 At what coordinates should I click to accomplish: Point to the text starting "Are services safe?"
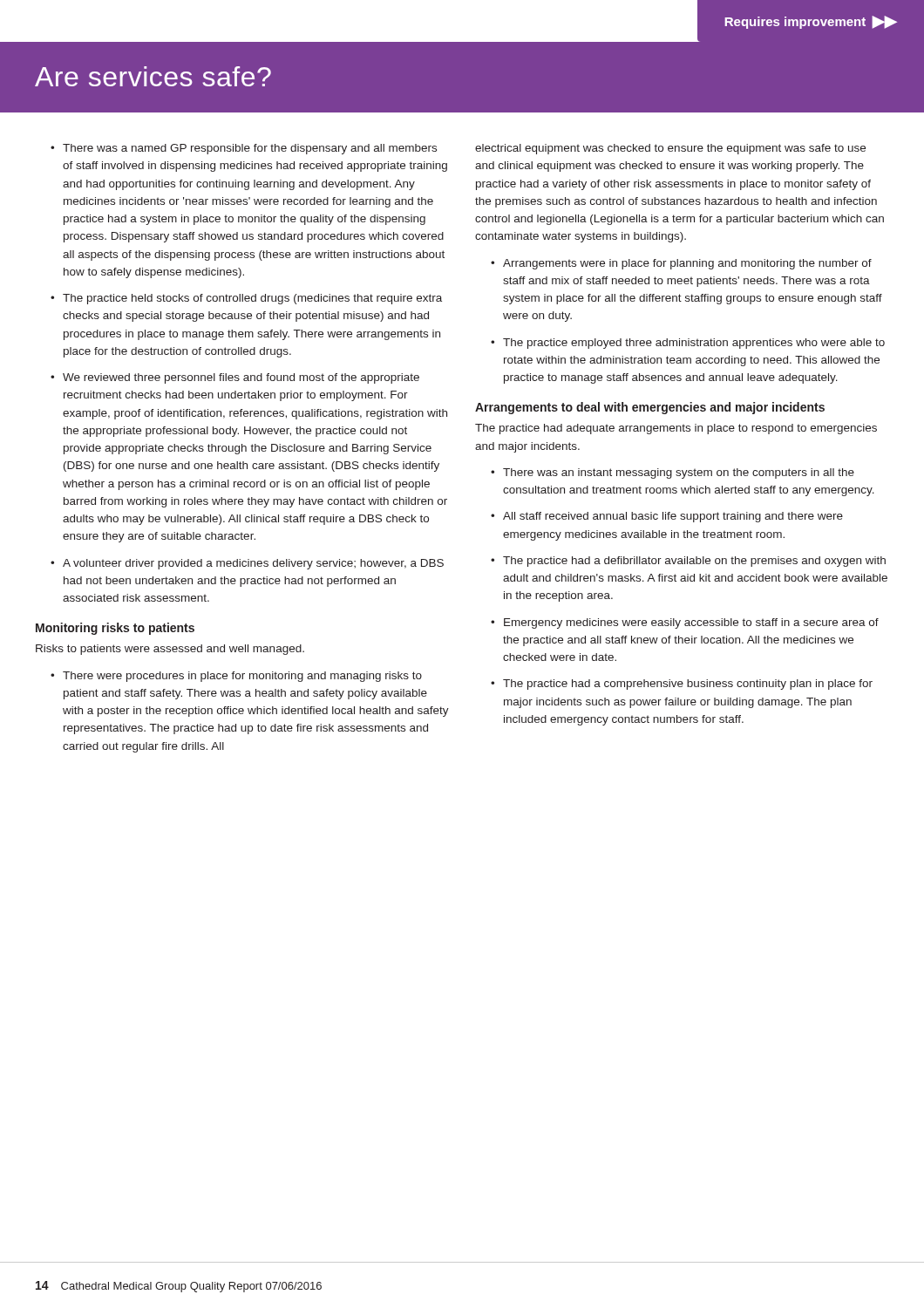(x=153, y=76)
